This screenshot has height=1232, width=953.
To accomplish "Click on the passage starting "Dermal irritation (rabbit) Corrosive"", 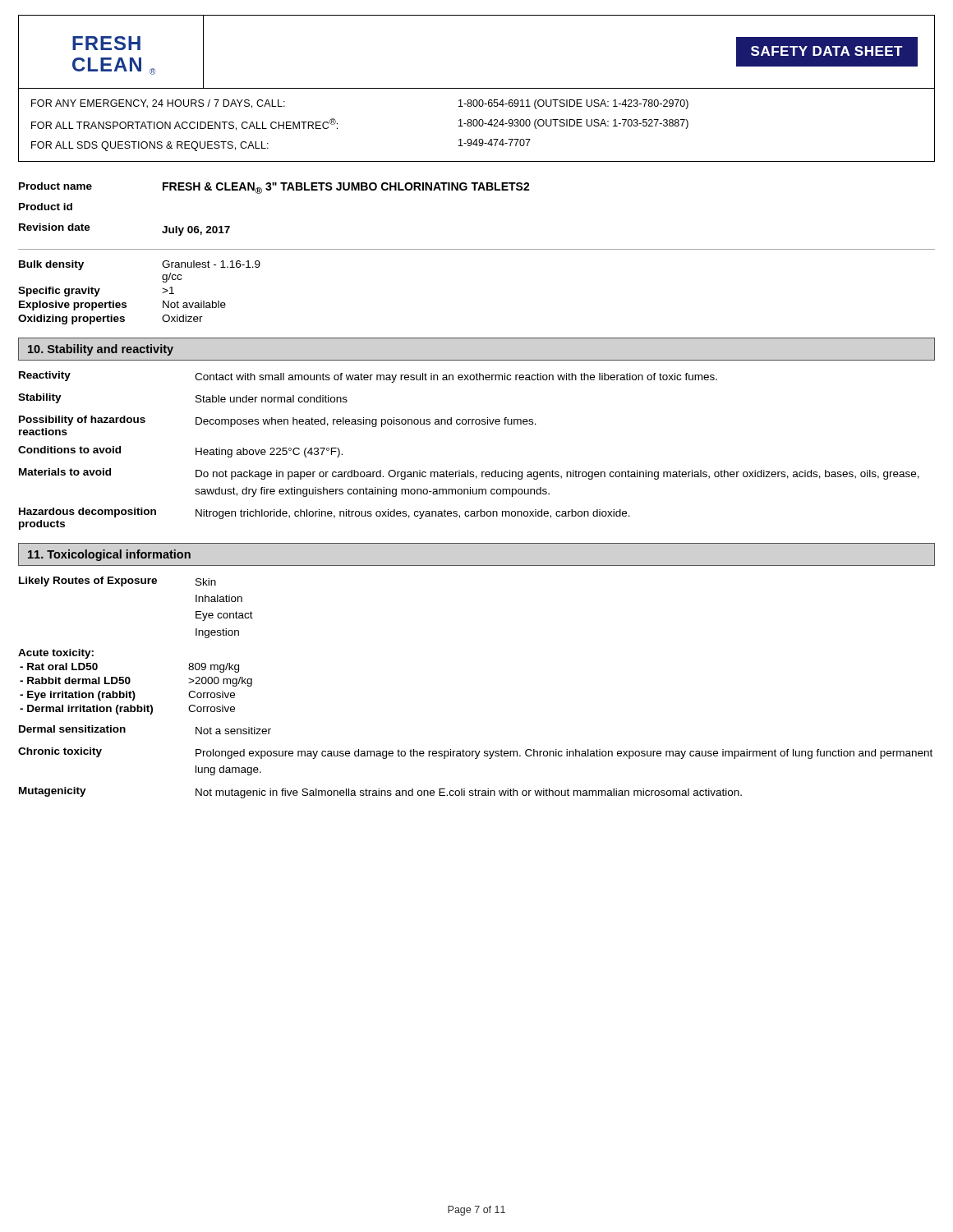I will point(127,710).
